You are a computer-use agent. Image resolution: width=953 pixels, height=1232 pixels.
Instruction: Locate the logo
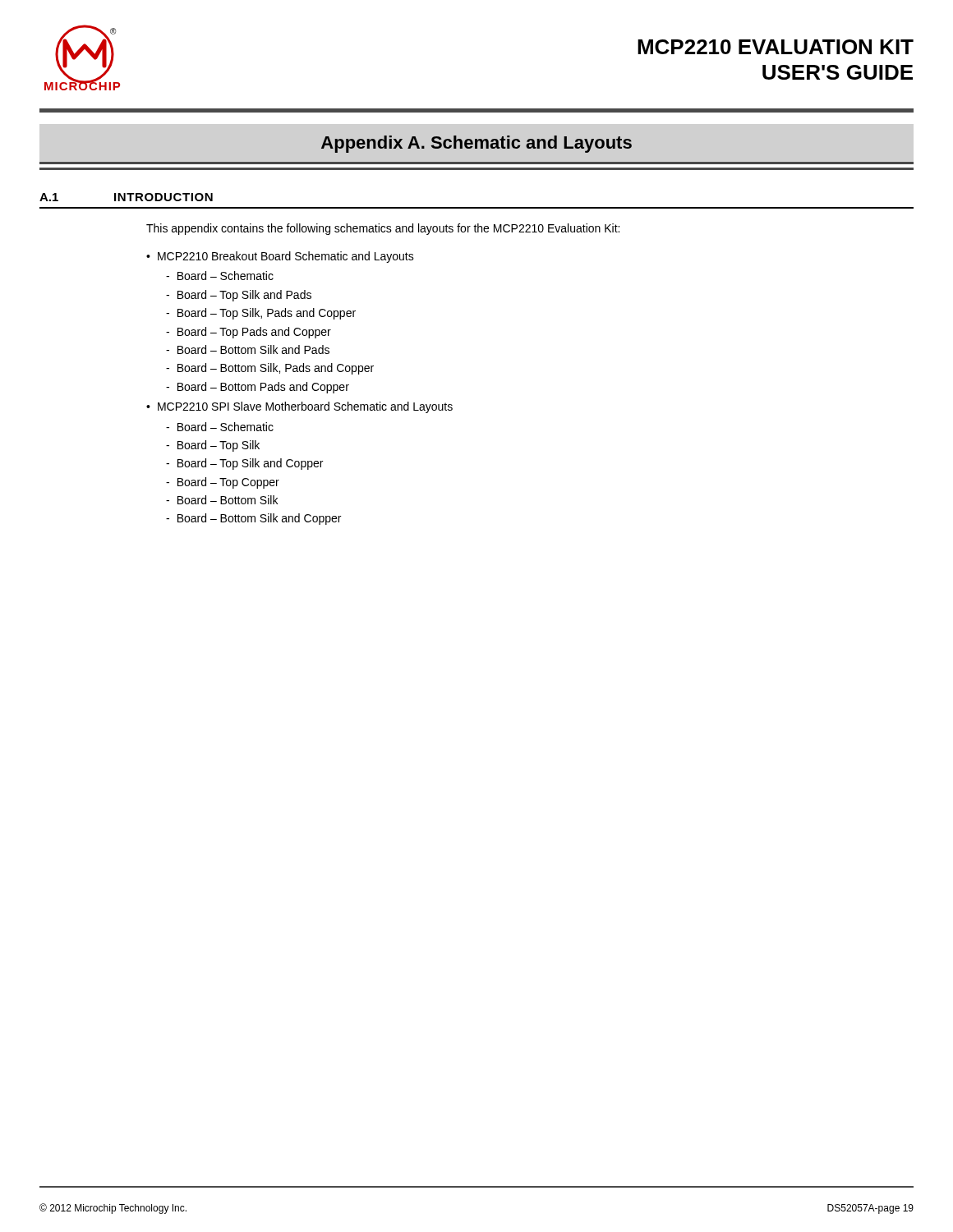tap(122, 60)
